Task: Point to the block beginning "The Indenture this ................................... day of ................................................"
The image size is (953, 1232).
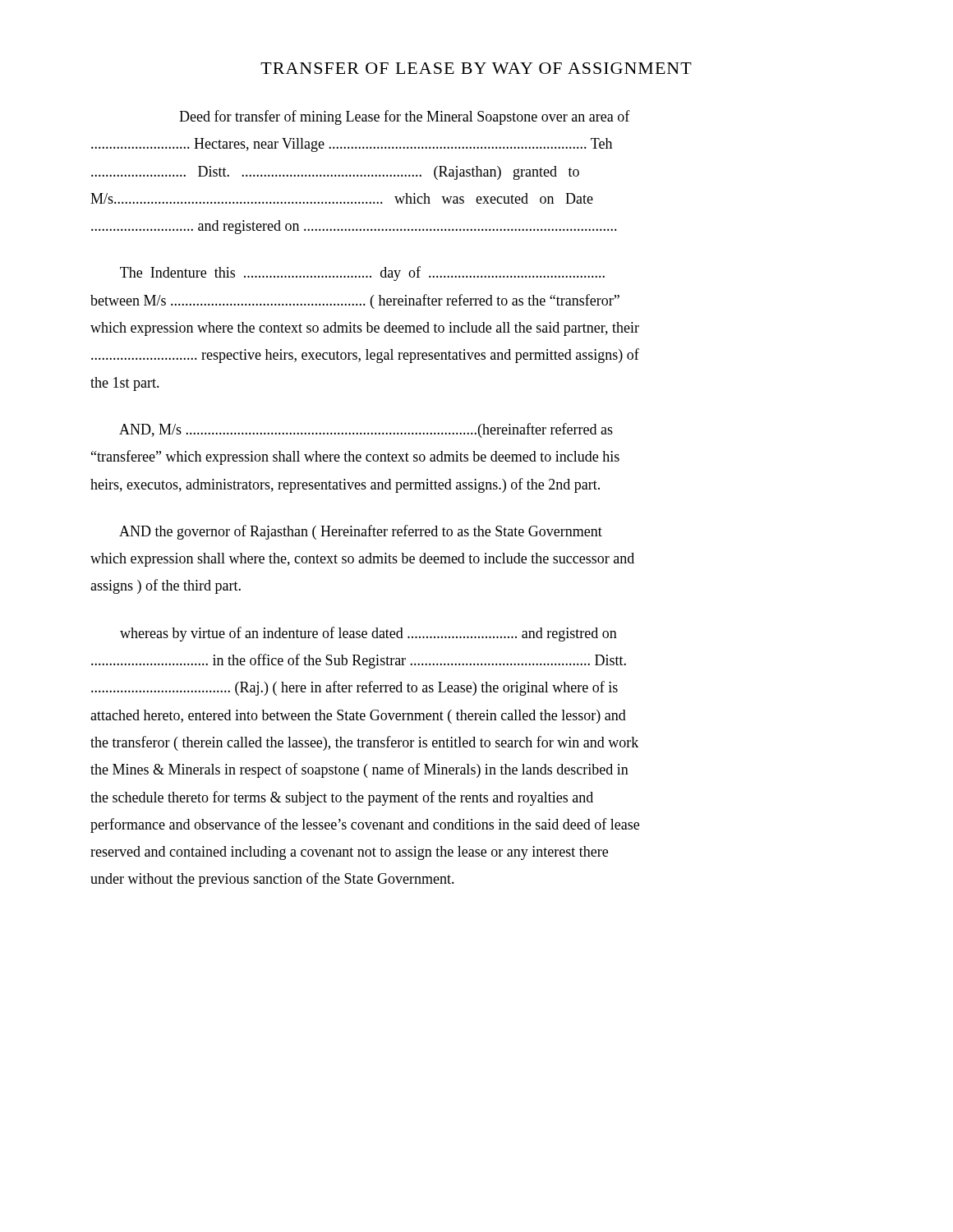Action: (x=365, y=328)
